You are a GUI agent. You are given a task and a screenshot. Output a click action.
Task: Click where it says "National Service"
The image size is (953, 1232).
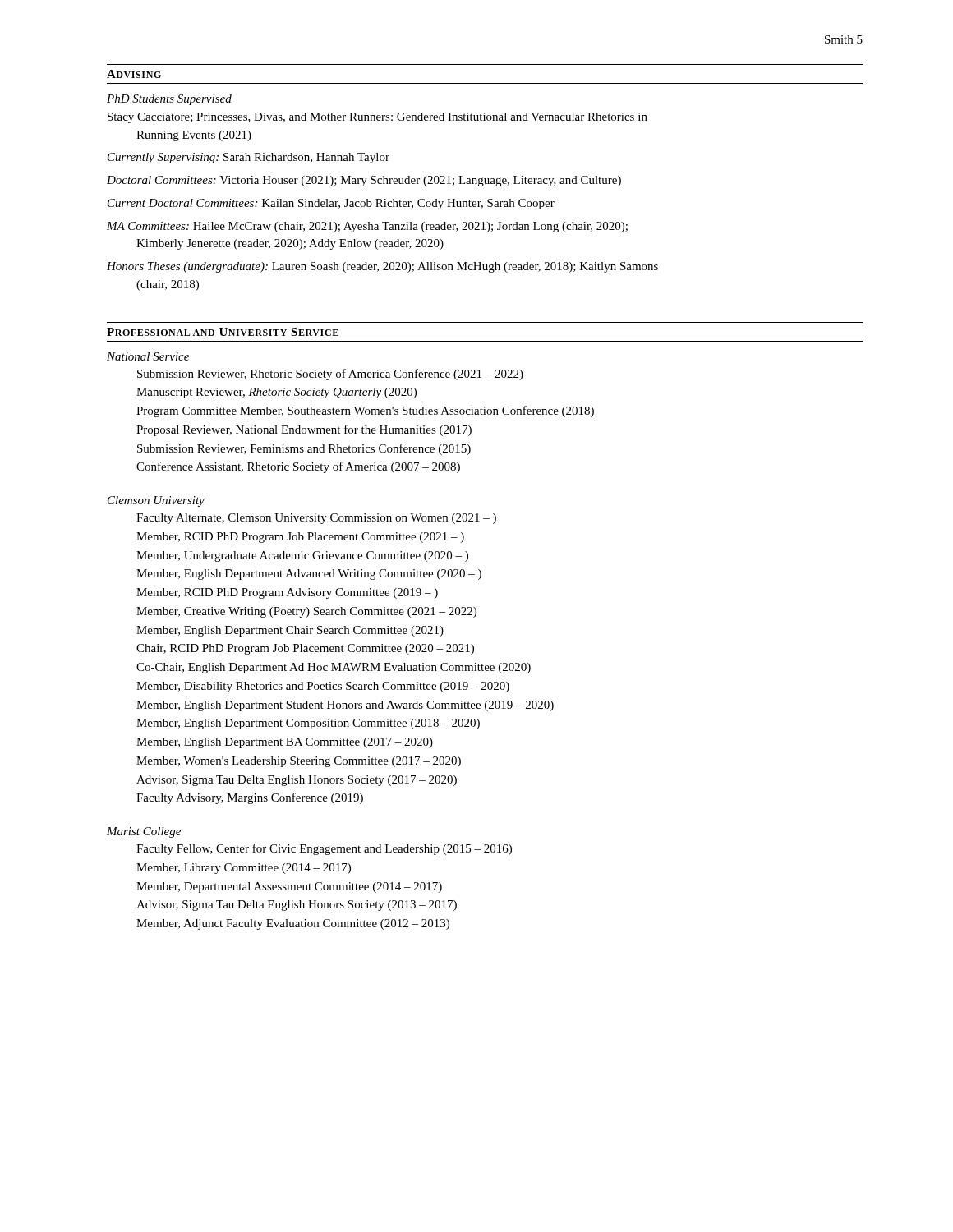(x=148, y=356)
